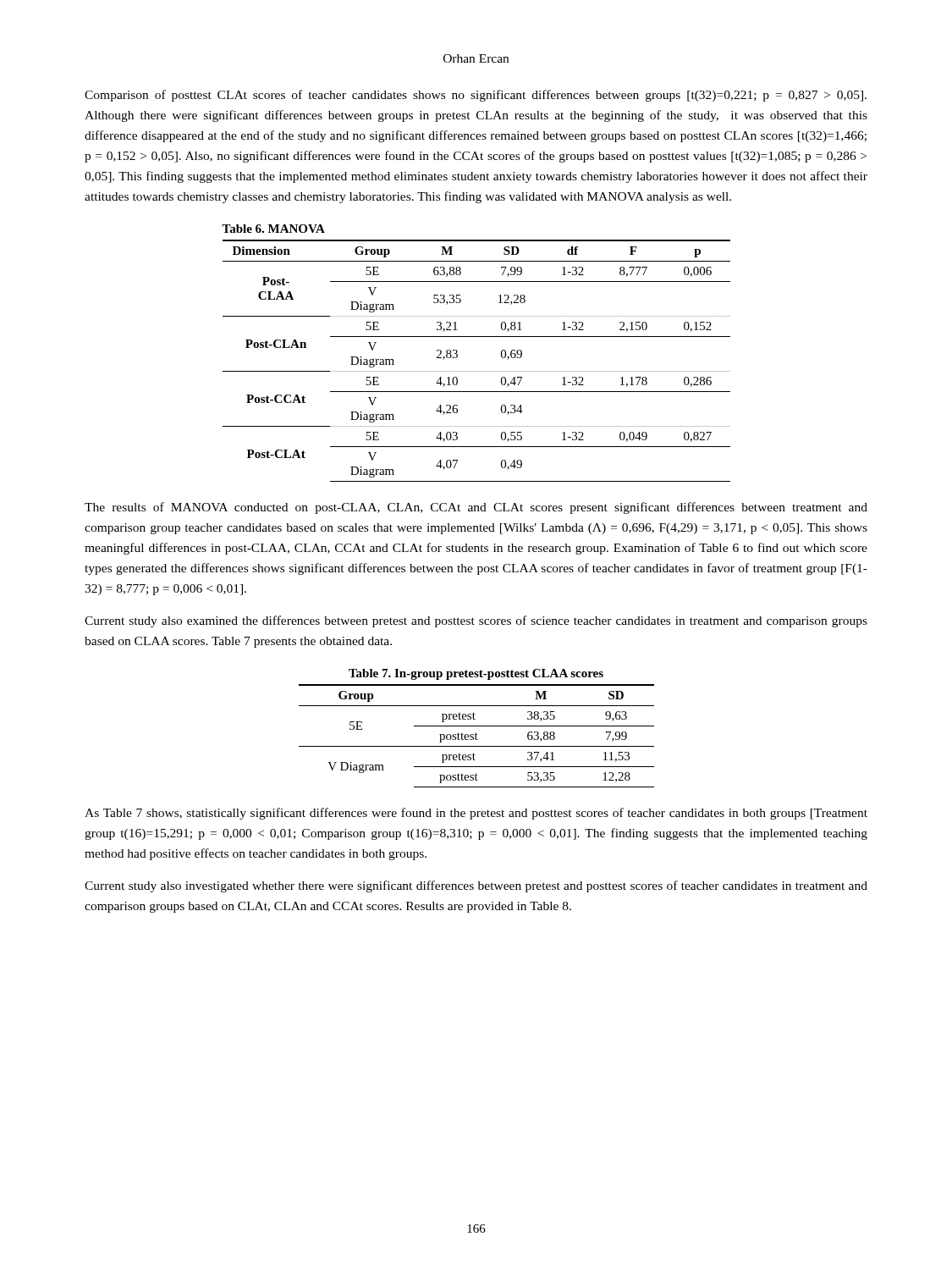Navigate to the element starting "Comparison of posttest CLAt scores"
This screenshot has height=1270, width=952.
(476, 145)
